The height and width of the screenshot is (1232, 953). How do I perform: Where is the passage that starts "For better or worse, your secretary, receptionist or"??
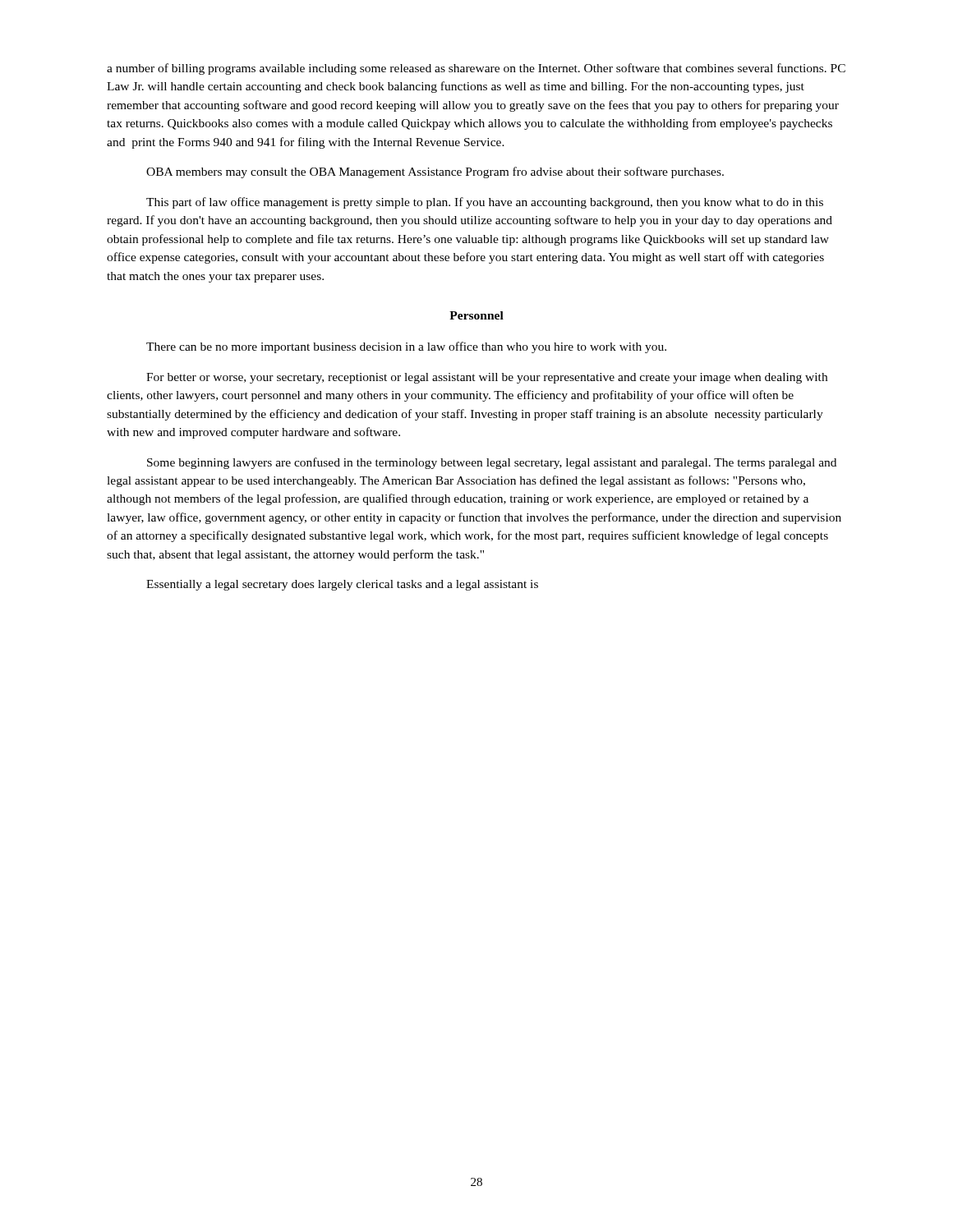click(x=476, y=405)
